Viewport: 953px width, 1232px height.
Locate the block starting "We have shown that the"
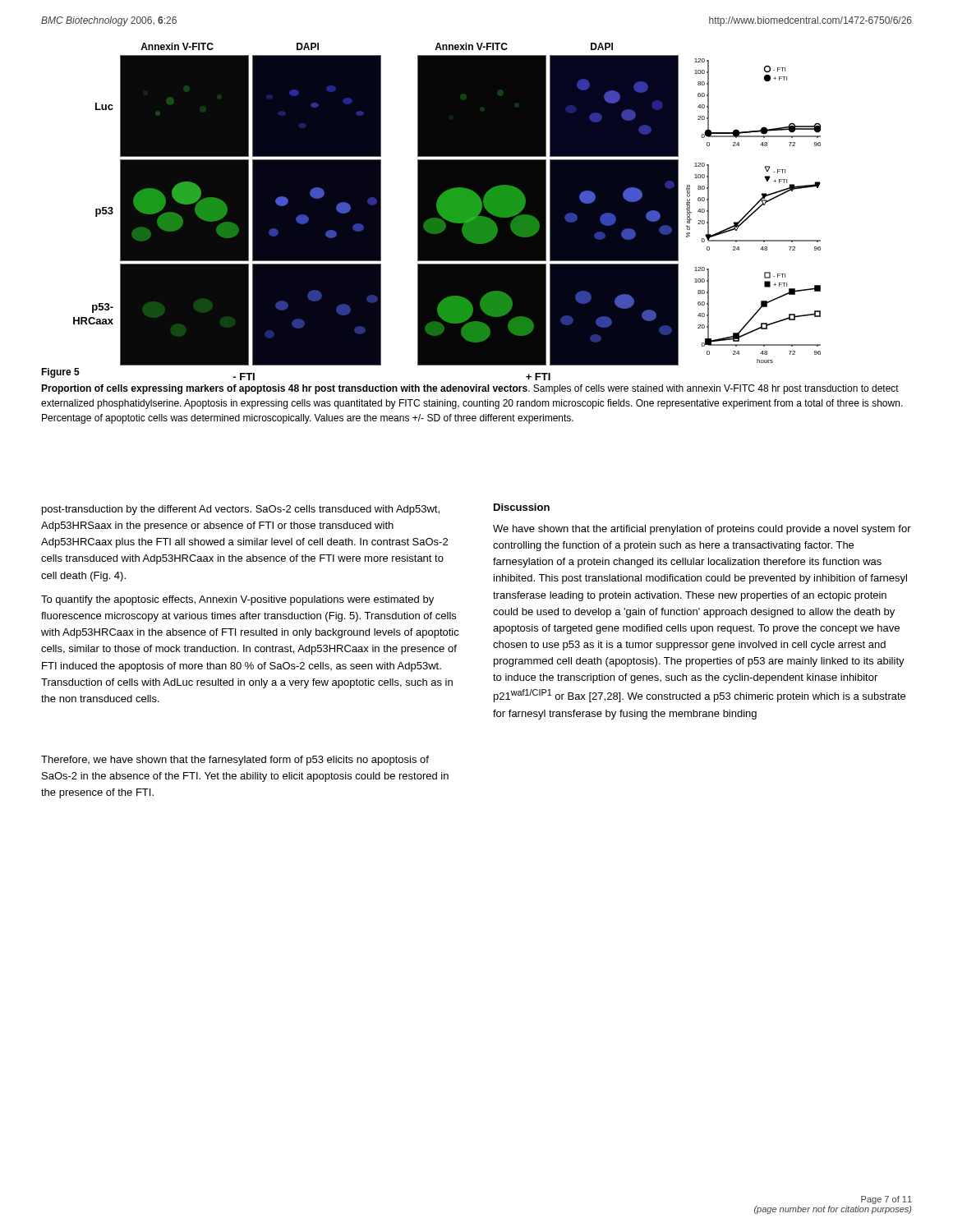702,621
